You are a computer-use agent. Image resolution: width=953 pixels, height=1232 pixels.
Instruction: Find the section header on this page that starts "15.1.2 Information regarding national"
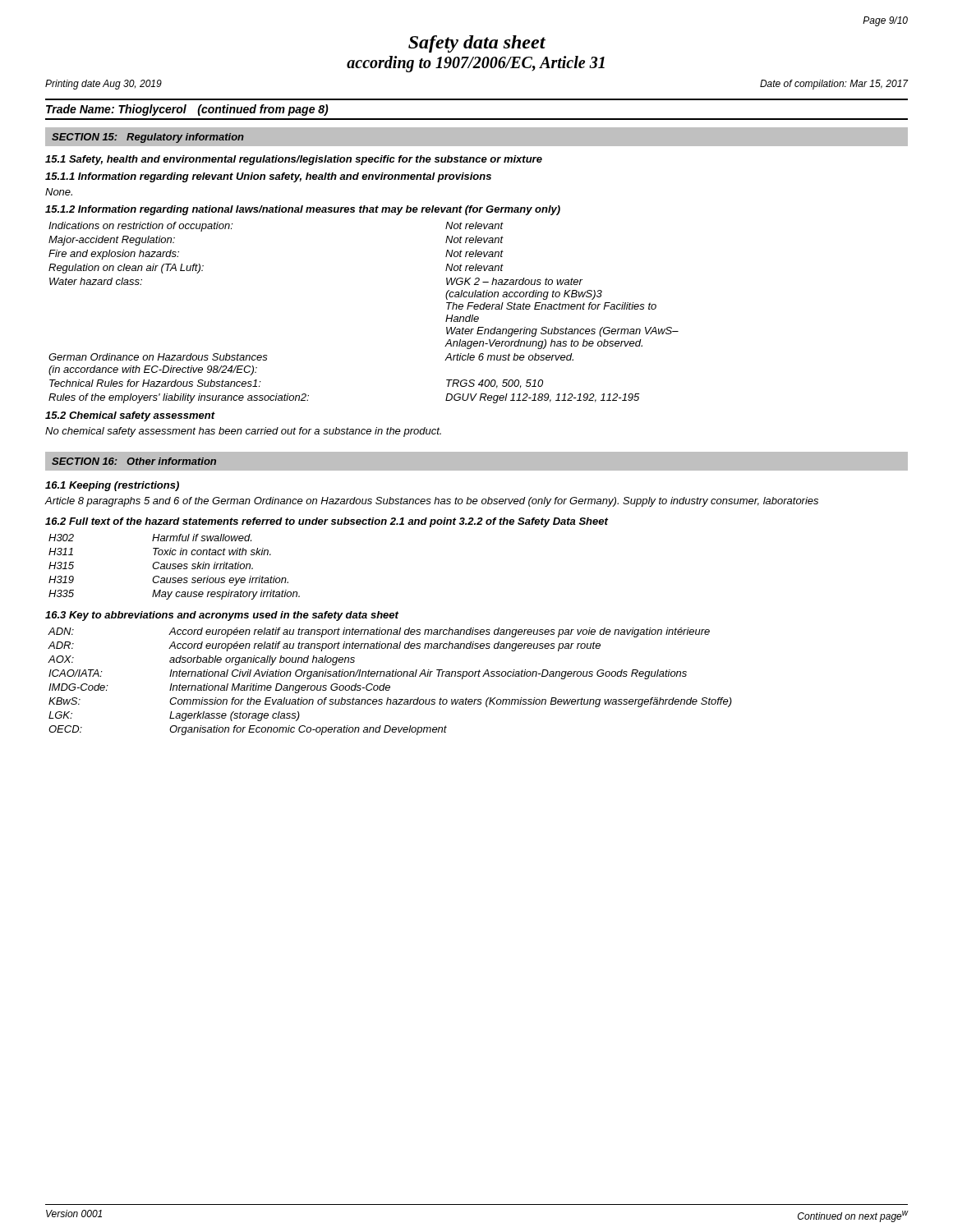click(x=303, y=209)
